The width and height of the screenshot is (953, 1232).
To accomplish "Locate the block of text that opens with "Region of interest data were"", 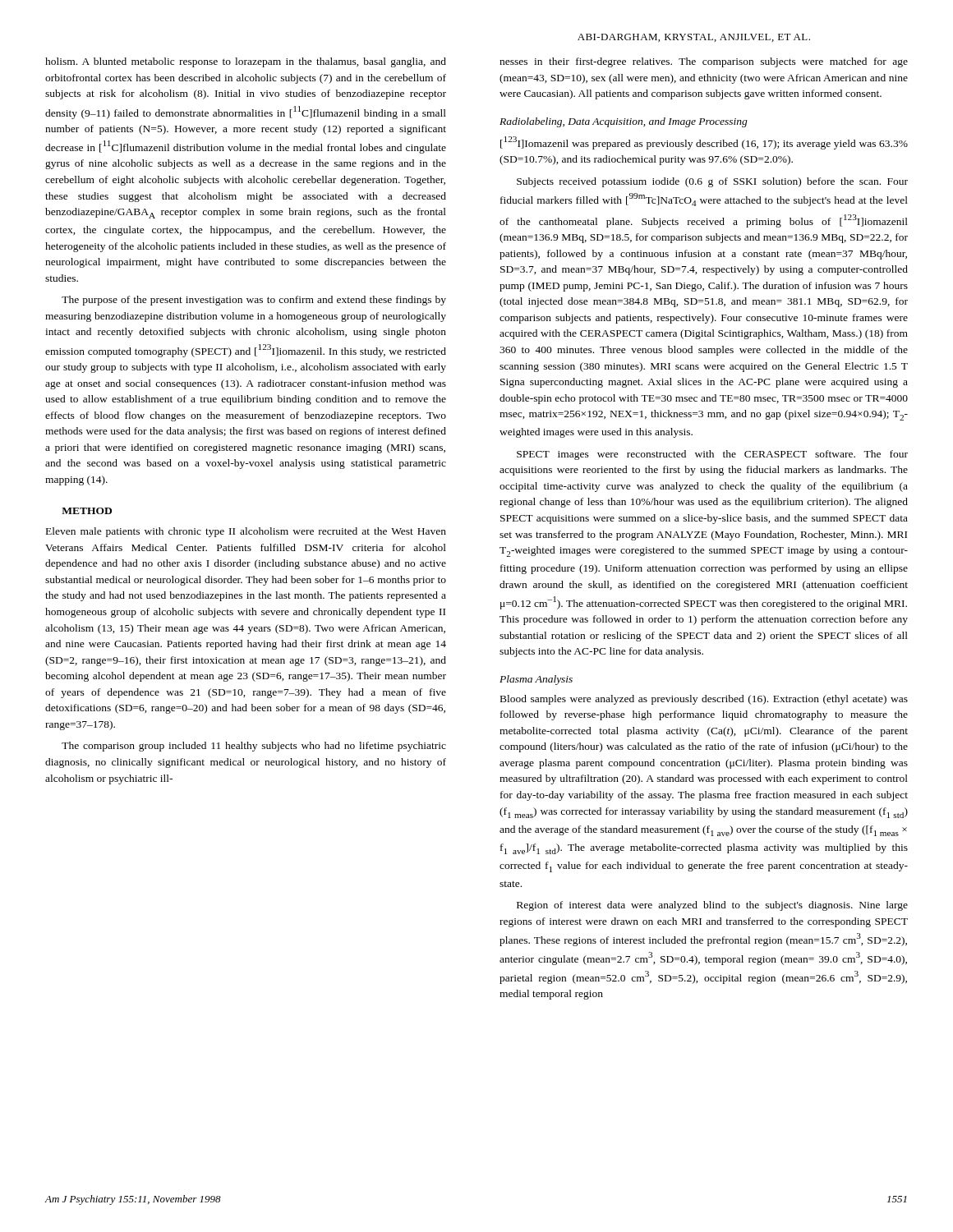I will pyautogui.click(x=704, y=949).
